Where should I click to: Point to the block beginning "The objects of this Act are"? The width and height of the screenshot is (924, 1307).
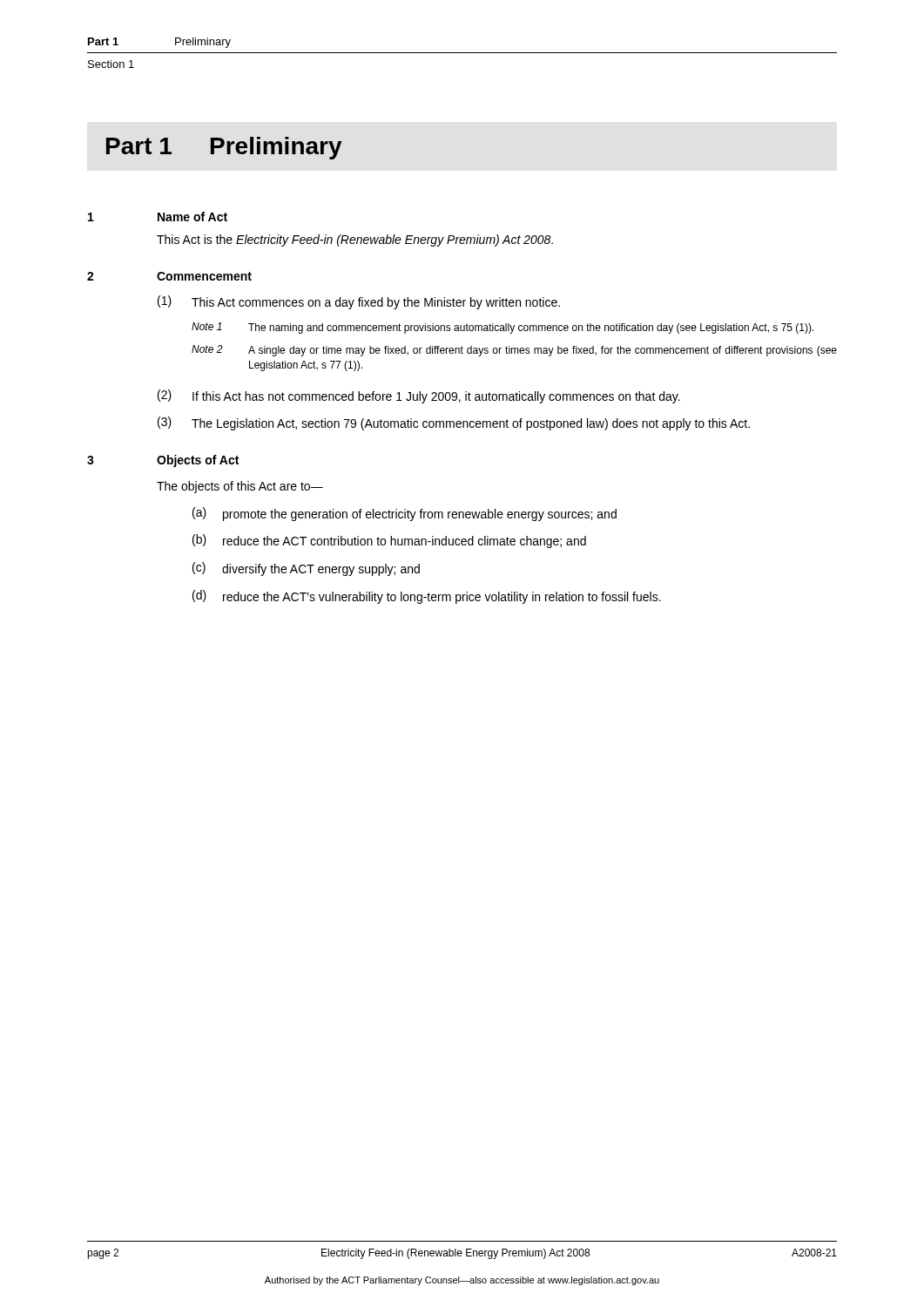point(240,486)
